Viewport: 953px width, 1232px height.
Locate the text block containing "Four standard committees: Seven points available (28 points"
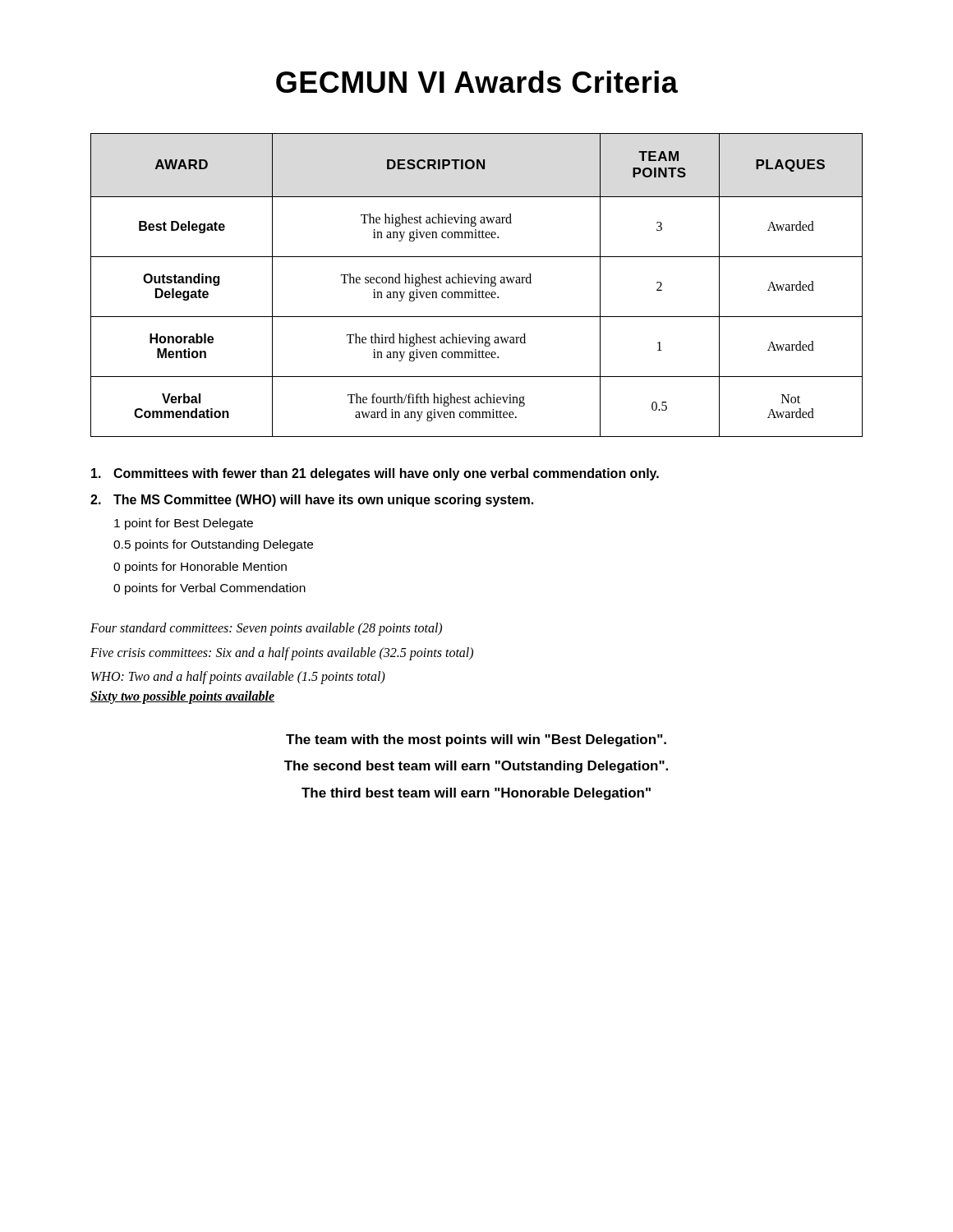[476, 660]
